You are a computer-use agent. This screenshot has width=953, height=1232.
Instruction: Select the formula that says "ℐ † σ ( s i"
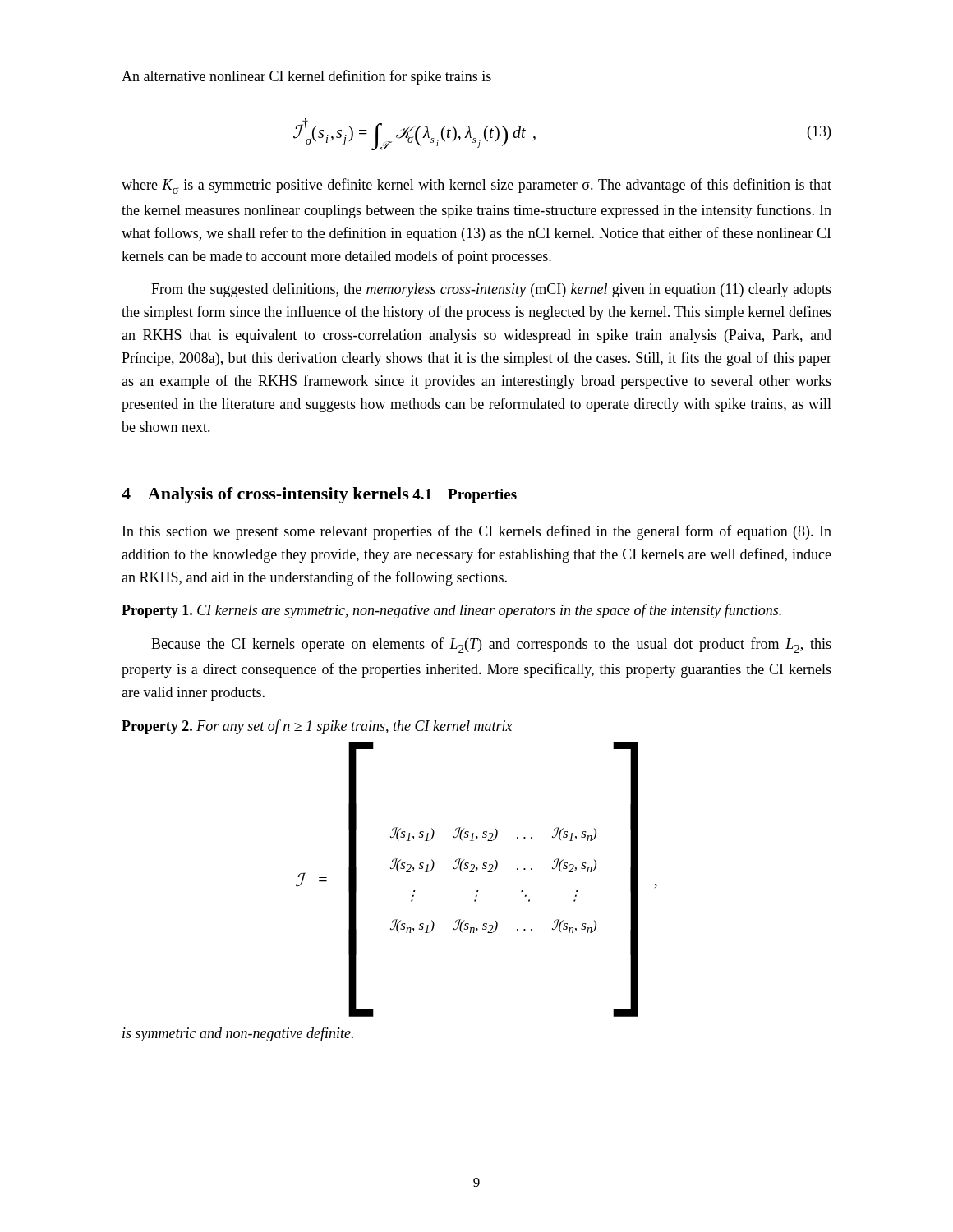tap(476, 131)
